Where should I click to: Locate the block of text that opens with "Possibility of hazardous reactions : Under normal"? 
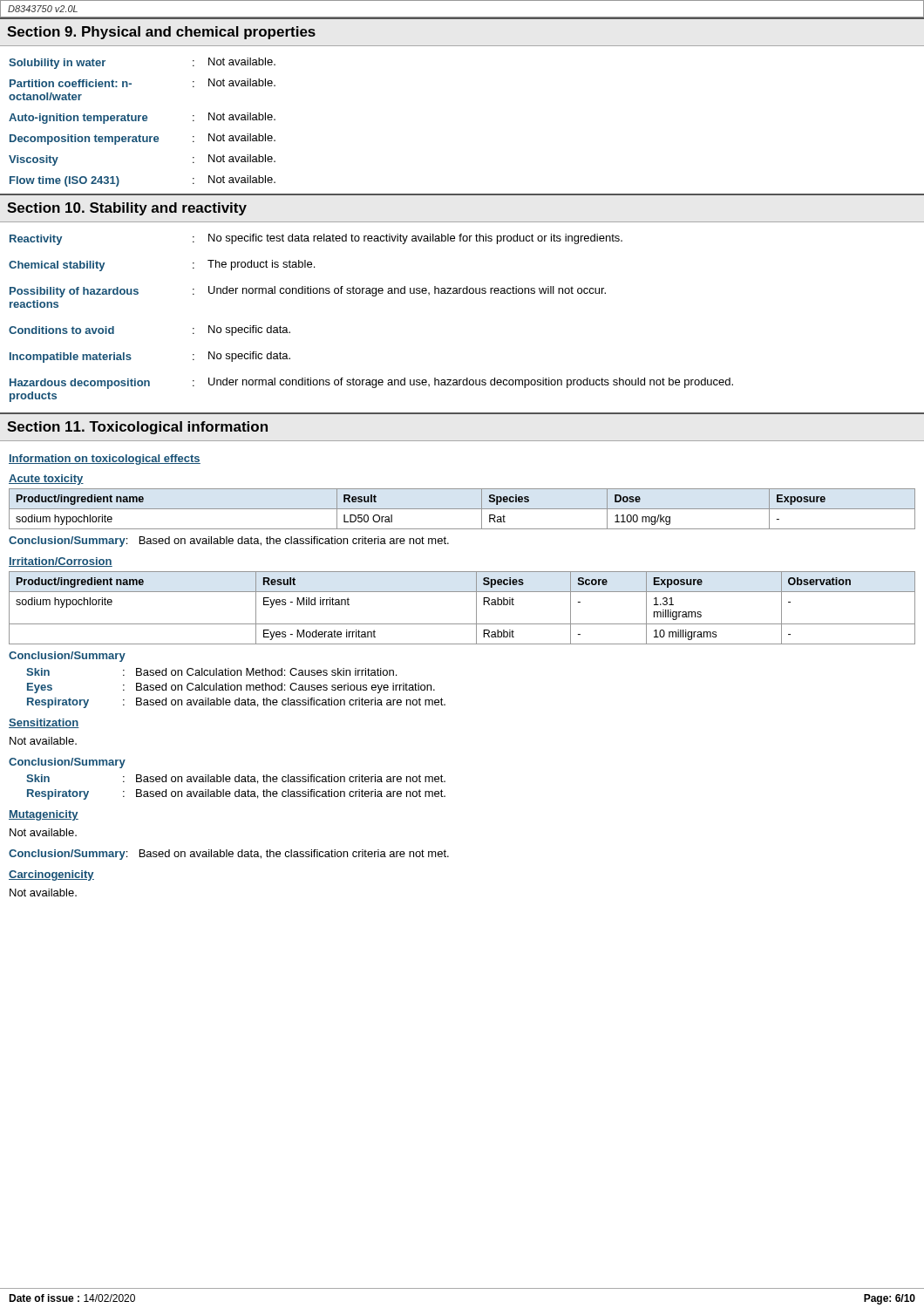462,297
